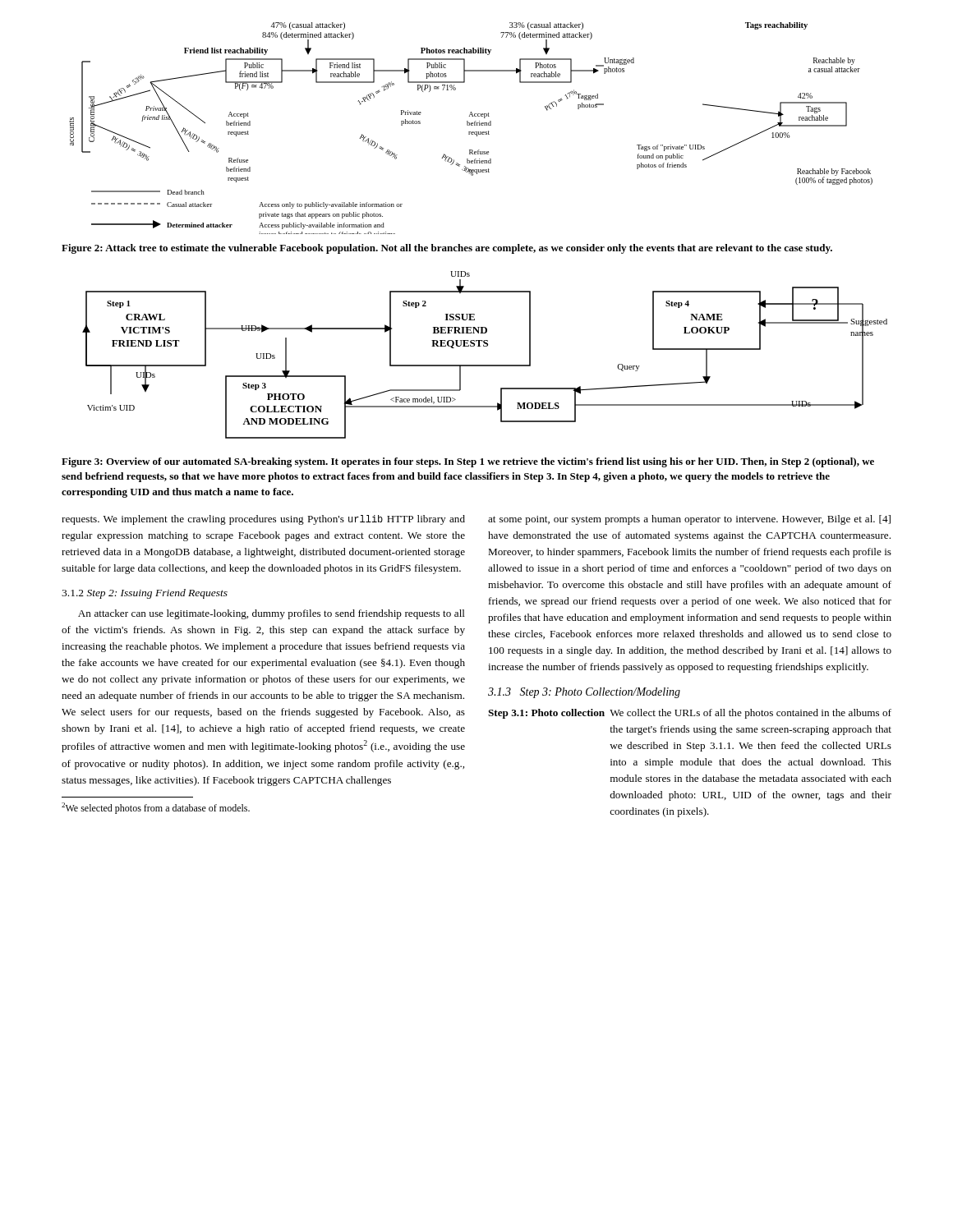Select the passage starting "Step 3.1: Photo collection We"
The width and height of the screenshot is (953, 1232).
[690, 762]
